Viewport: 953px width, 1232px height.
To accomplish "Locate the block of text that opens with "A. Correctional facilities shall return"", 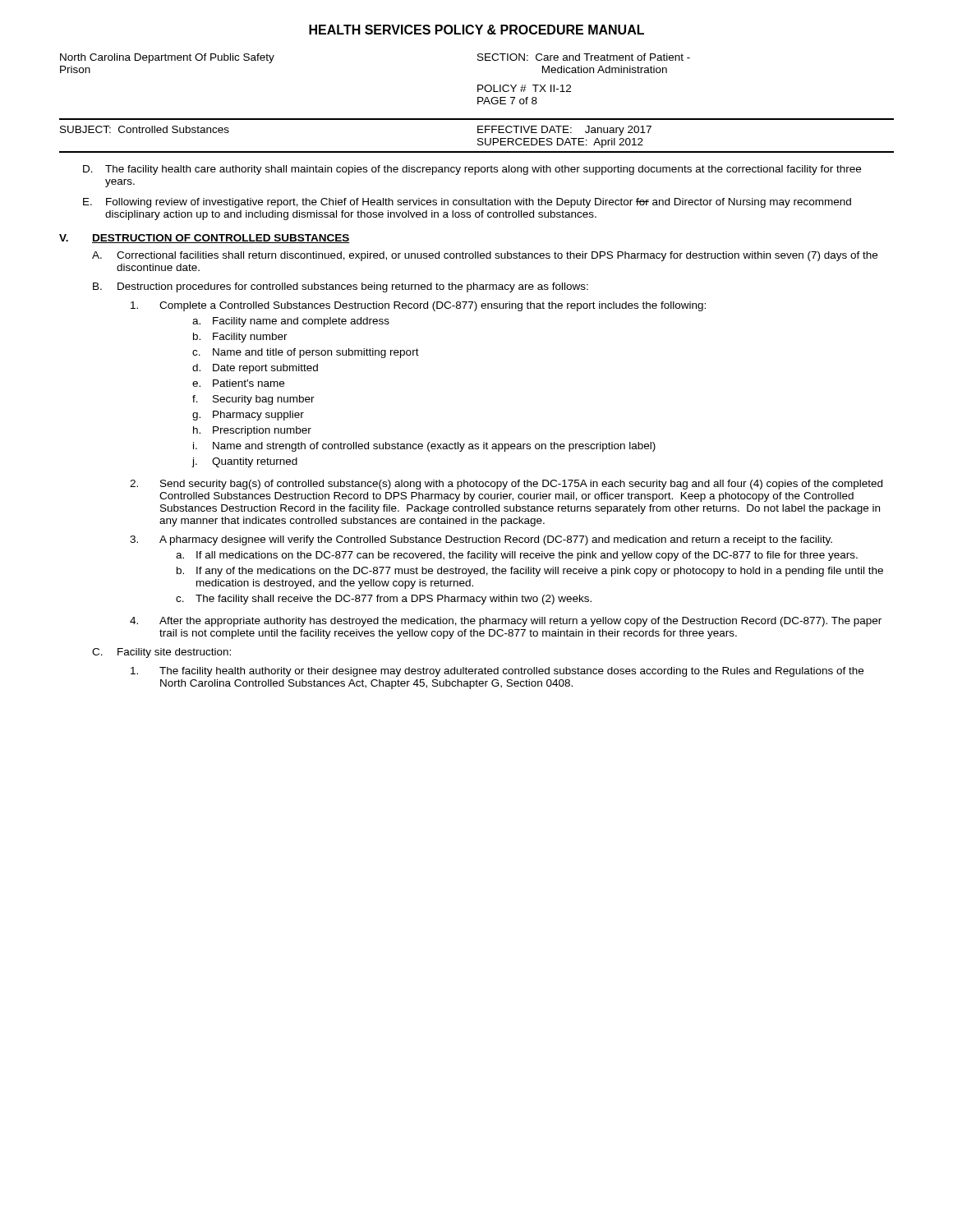I will 493,261.
